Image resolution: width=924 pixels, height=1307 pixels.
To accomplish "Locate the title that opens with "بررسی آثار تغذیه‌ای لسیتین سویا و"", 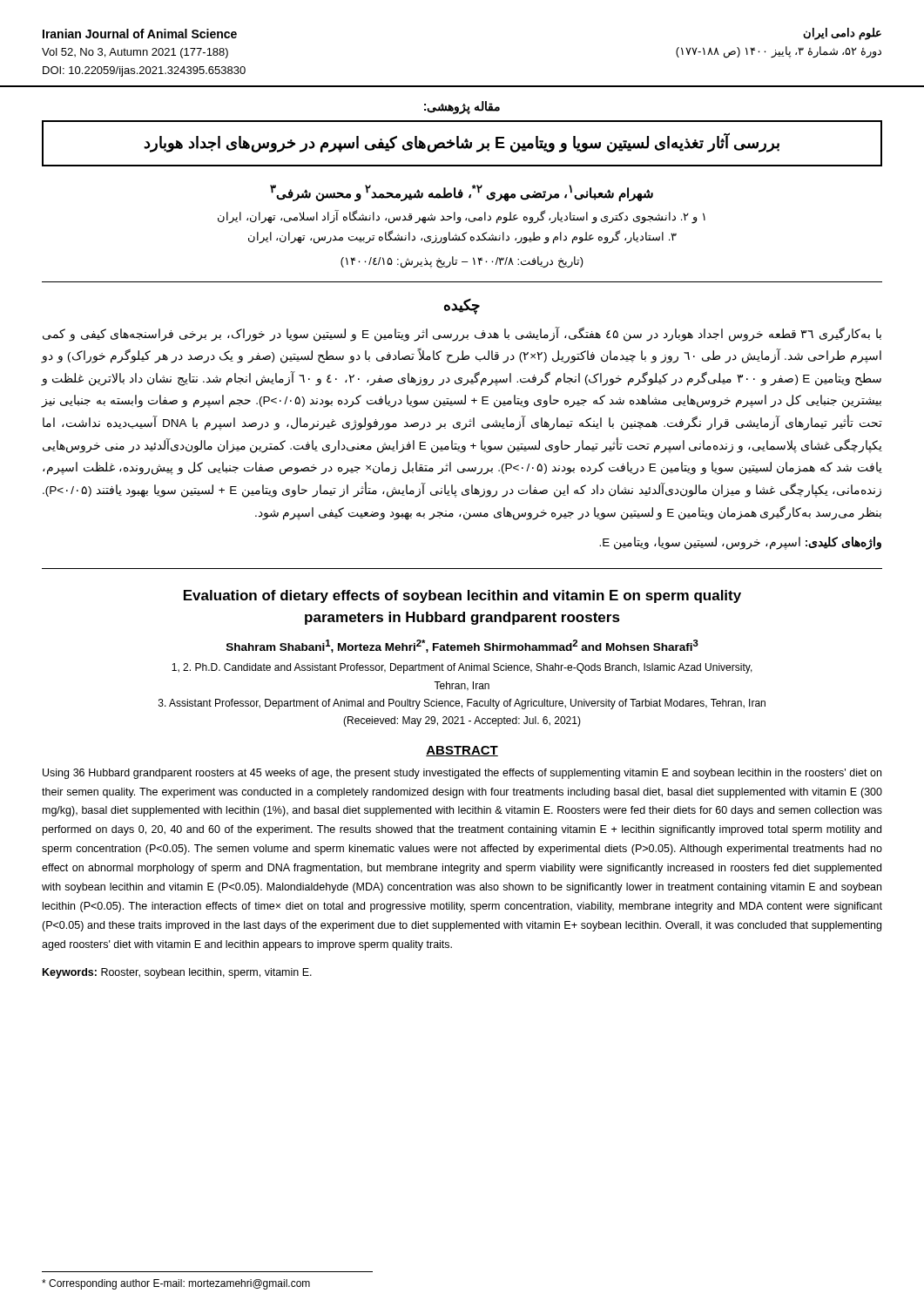I will 462,143.
